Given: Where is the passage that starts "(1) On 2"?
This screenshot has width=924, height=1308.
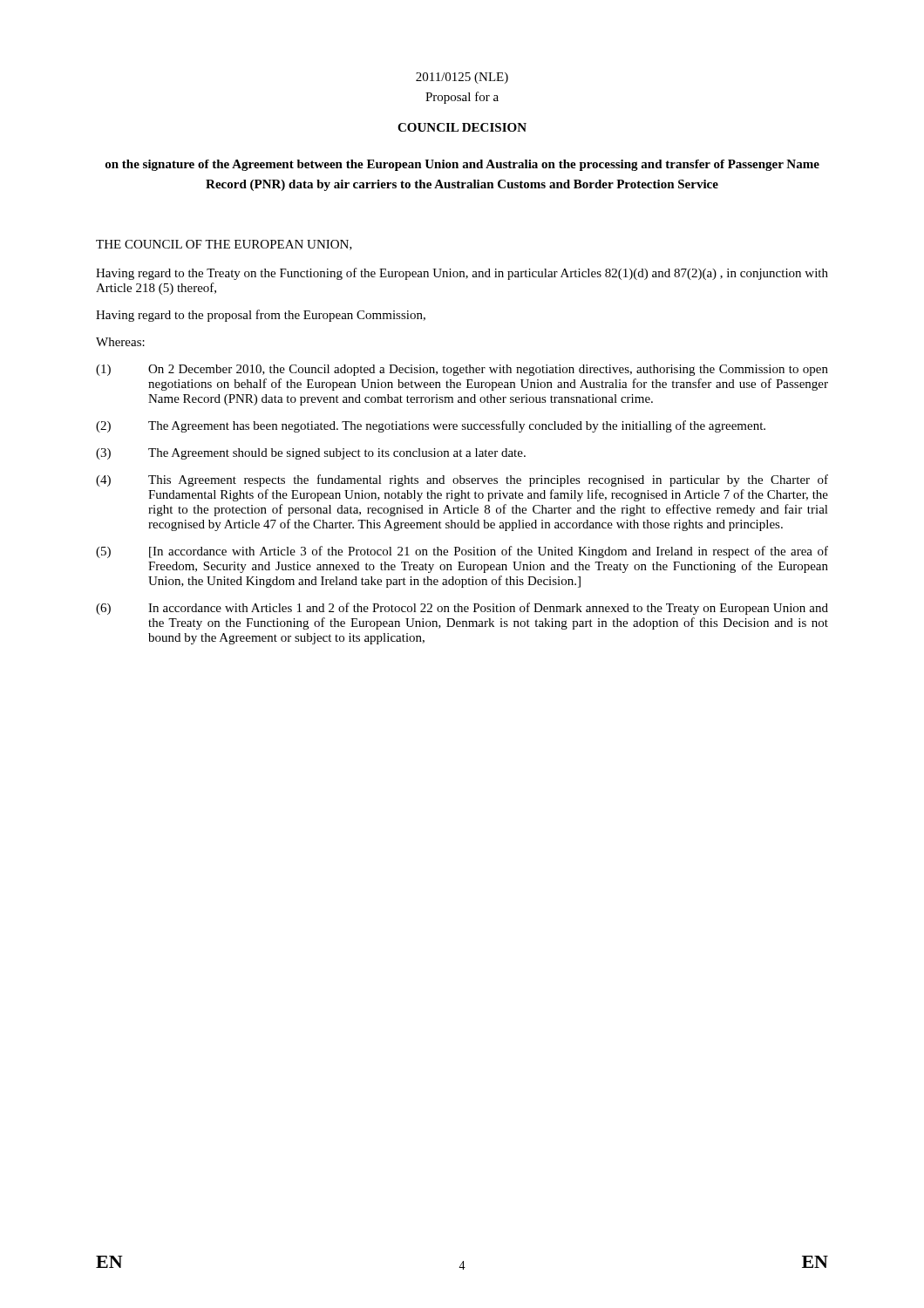Looking at the screenshot, I should pos(462,384).
